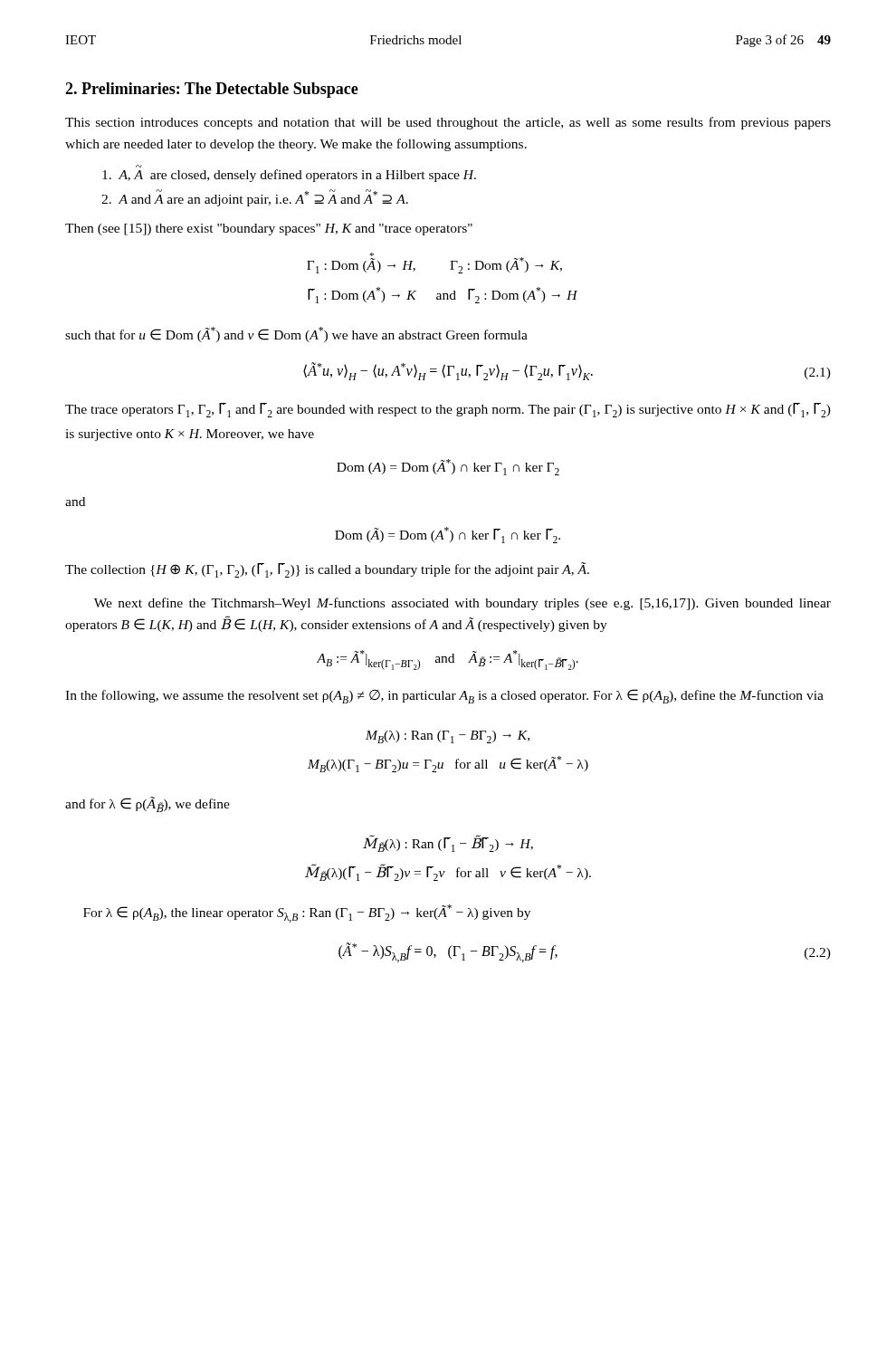Click on the formula that reads "(Ã* − λ)Sλ,Bf = 0, (Γ1"
The width and height of the screenshot is (896, 1358).
pyautogui.click(x=454, y=952)
